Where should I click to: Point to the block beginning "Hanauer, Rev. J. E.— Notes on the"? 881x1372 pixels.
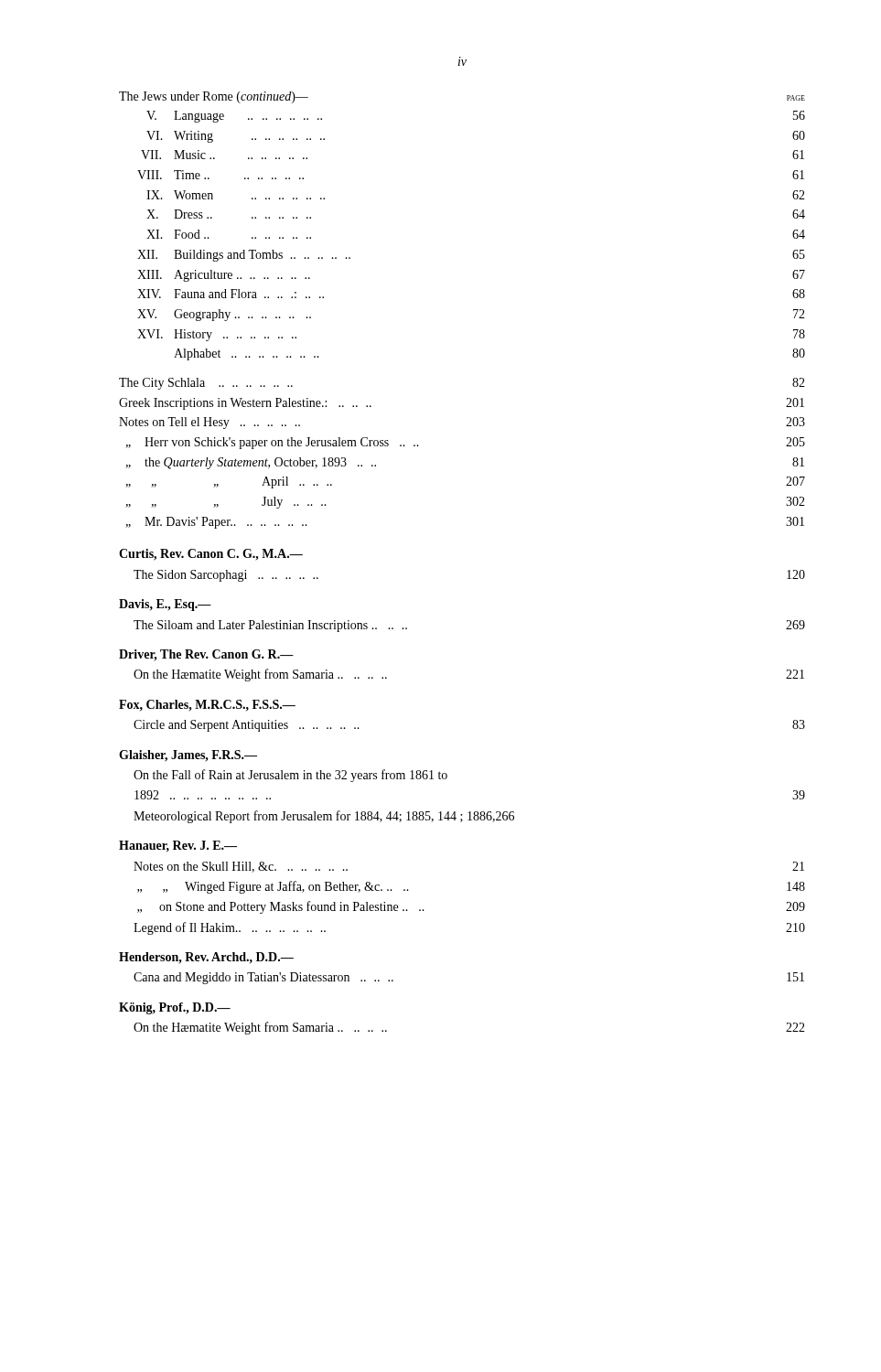click(178, 846)
